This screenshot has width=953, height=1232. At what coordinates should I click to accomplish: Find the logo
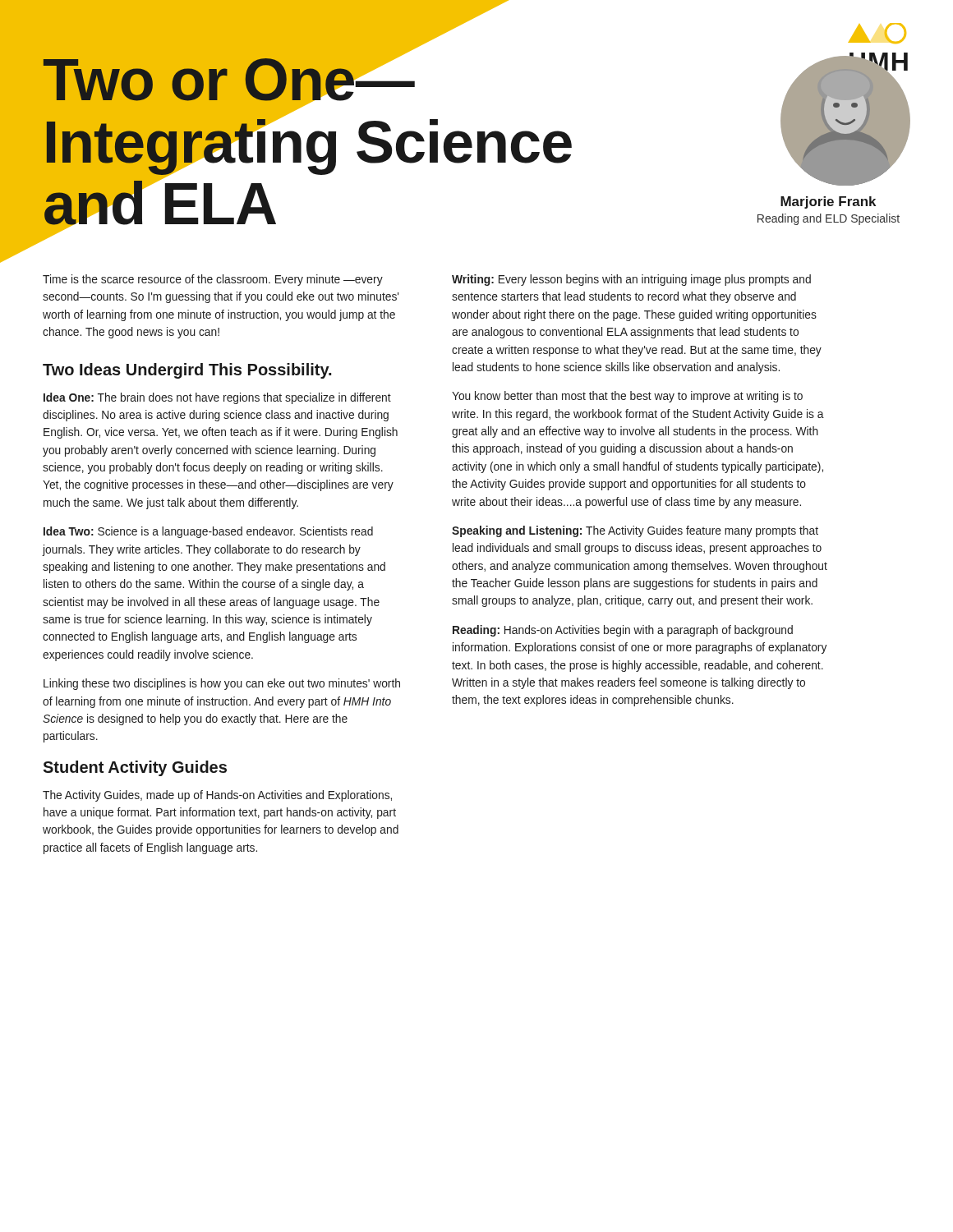pos(881,54)
